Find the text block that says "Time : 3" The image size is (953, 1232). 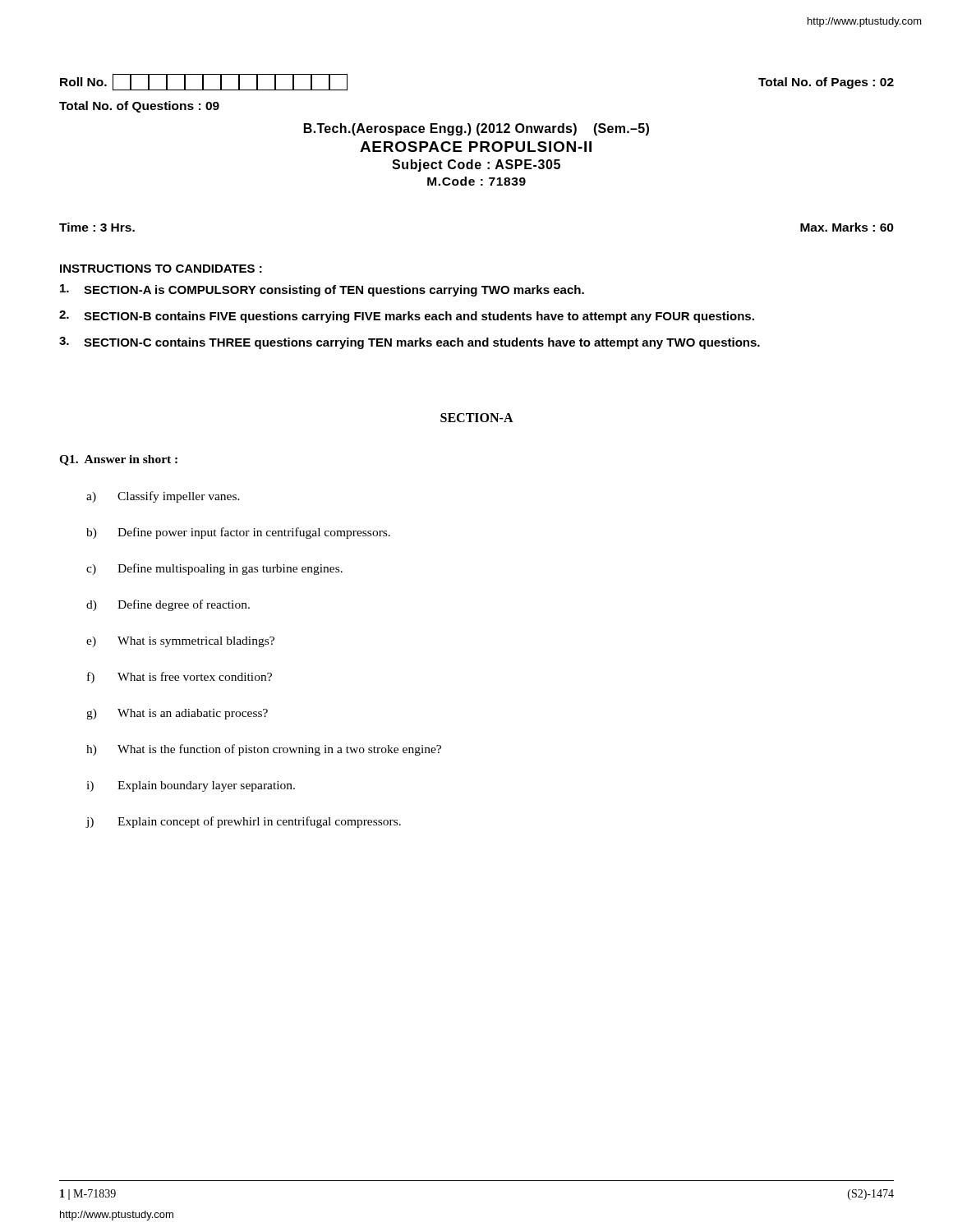pos(94,226)
